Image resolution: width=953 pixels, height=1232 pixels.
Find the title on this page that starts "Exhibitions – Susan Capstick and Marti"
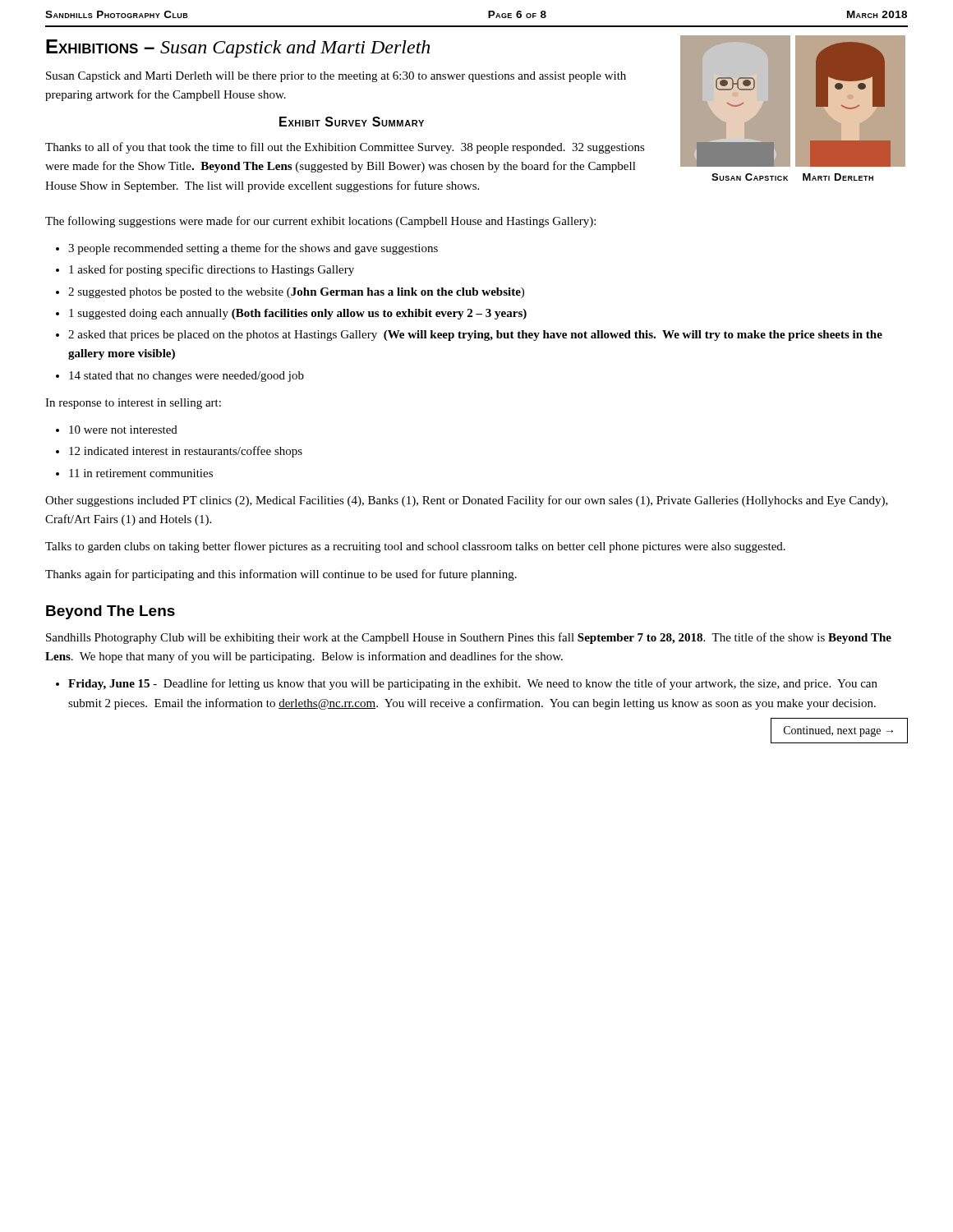238,46
